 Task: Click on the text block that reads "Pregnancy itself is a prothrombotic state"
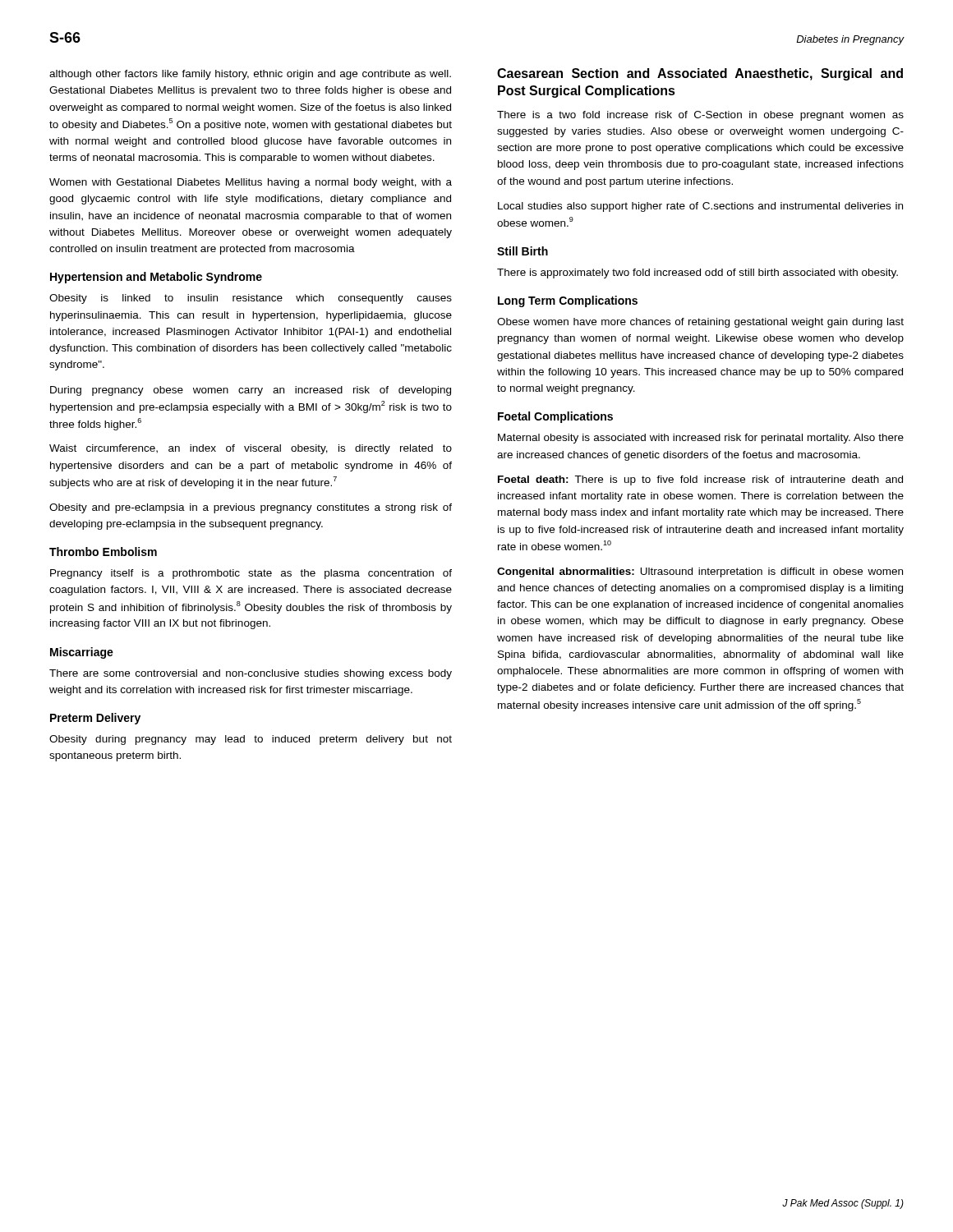pos(251,599)
